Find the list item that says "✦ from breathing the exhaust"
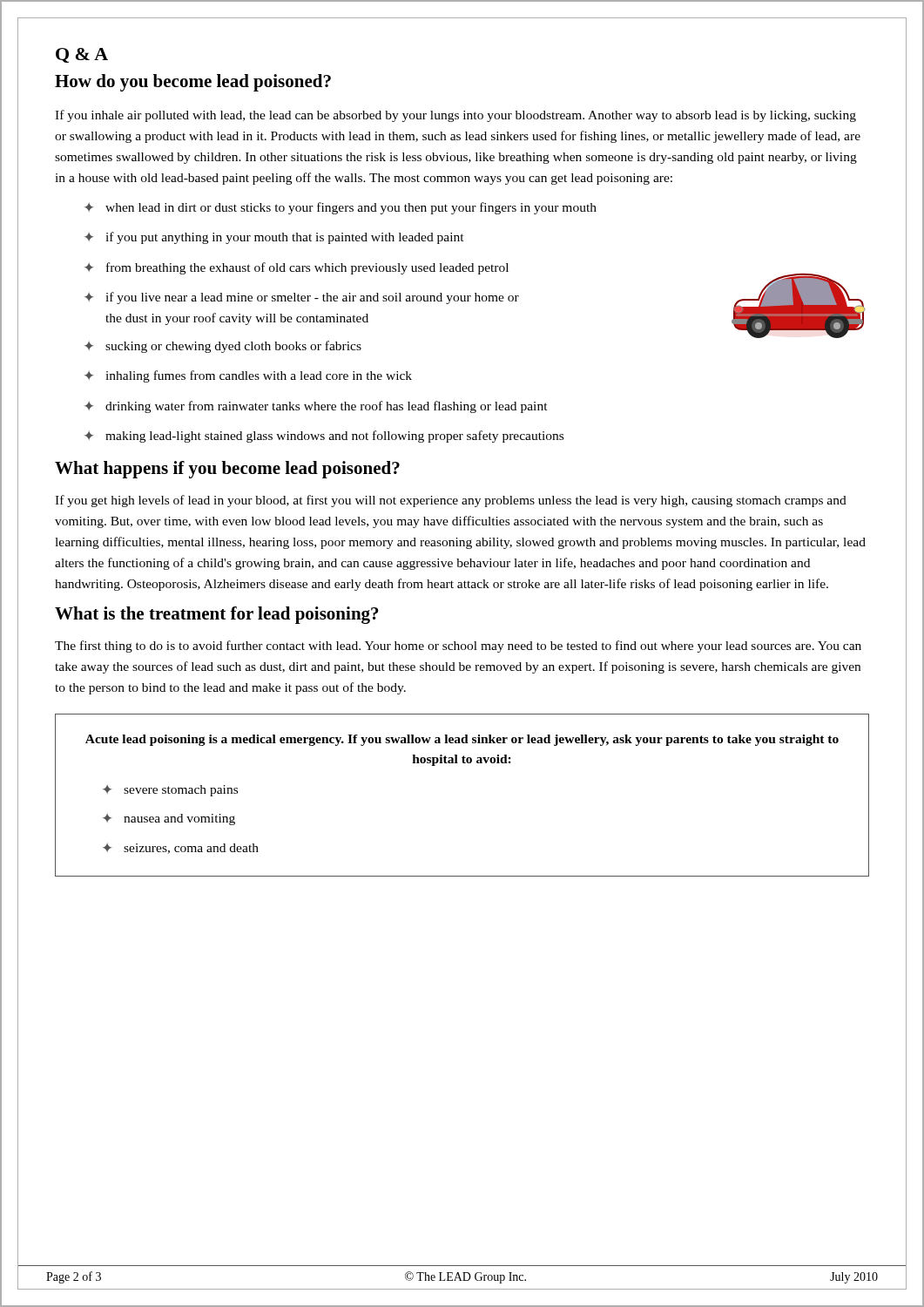Screen dimensions: 1307x924 click(303, 268)
